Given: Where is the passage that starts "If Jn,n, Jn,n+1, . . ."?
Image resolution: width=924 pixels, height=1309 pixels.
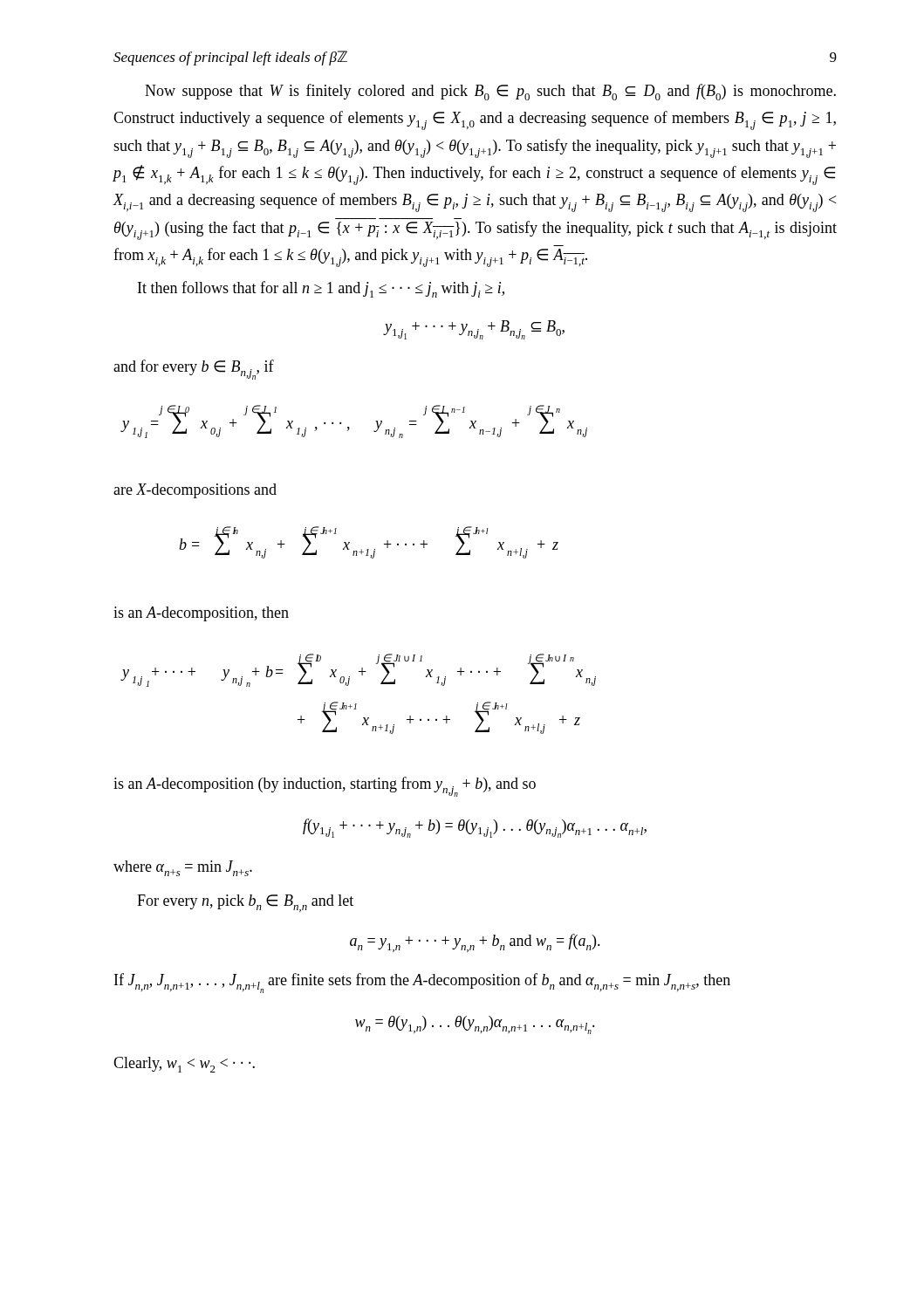Looking at the screenshot, I should pos(422,983).
